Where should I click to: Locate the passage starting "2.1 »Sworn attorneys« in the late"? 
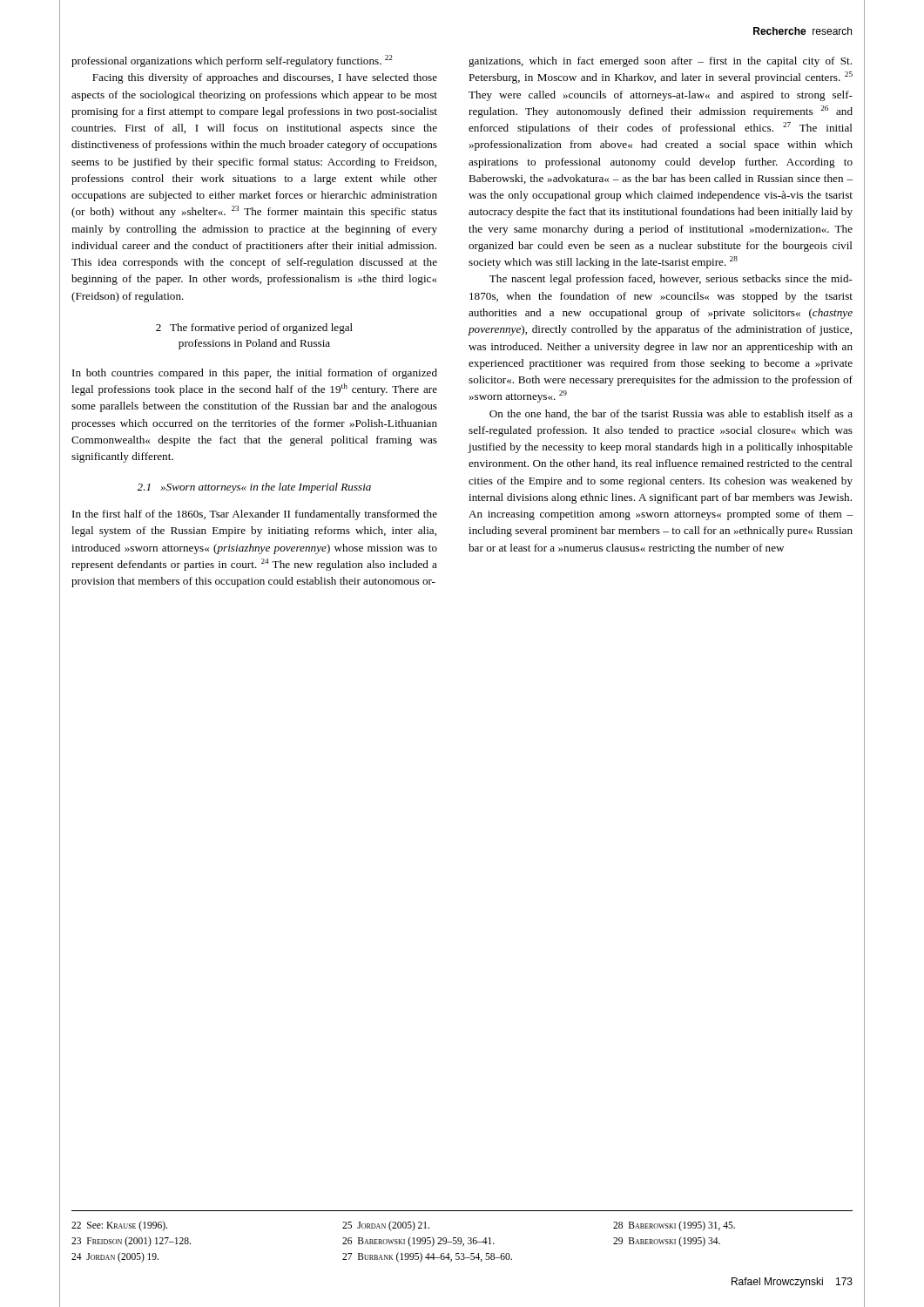pos(254,486)
